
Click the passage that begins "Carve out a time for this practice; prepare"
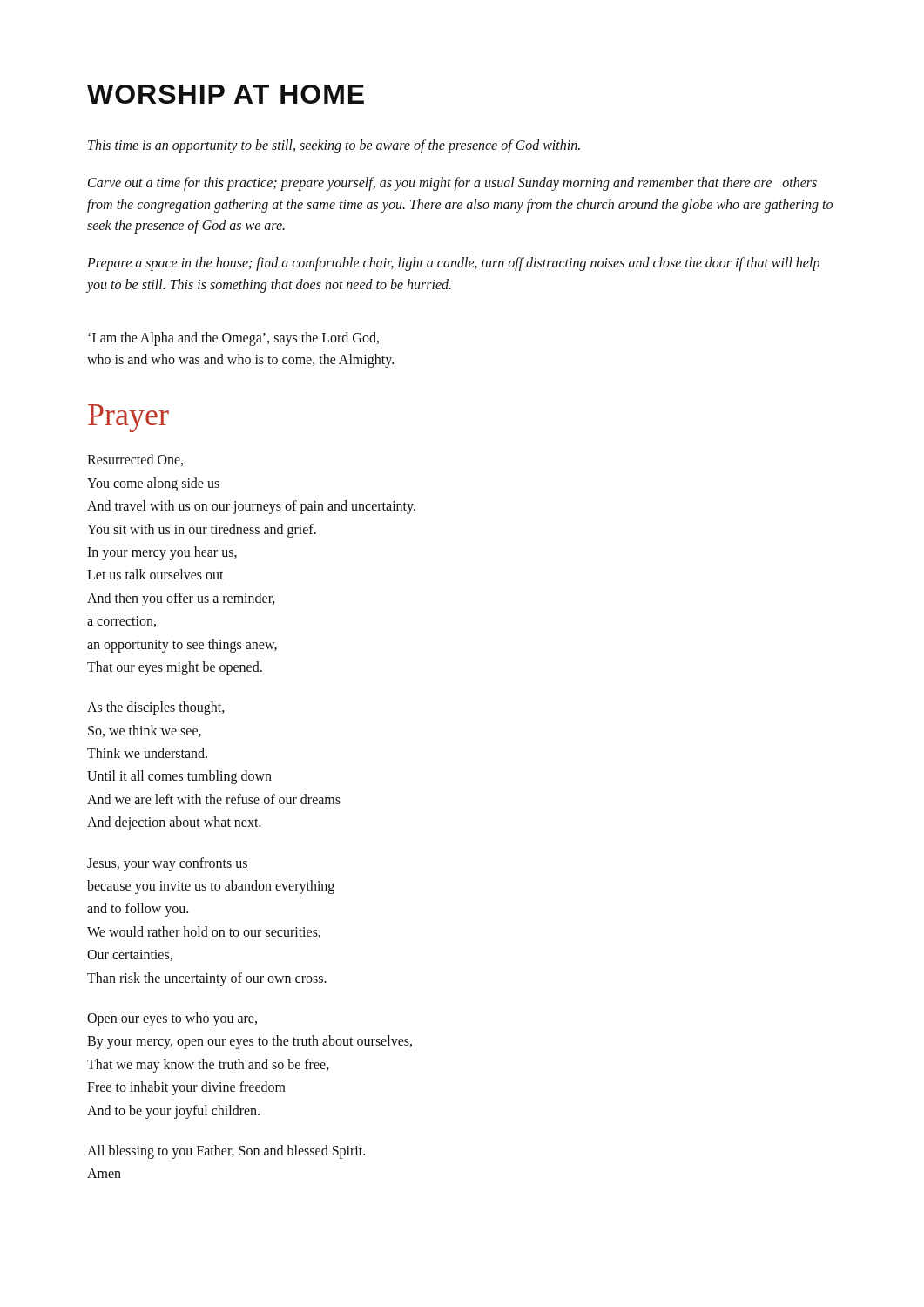pyautogui.click(x=460, y=204)
